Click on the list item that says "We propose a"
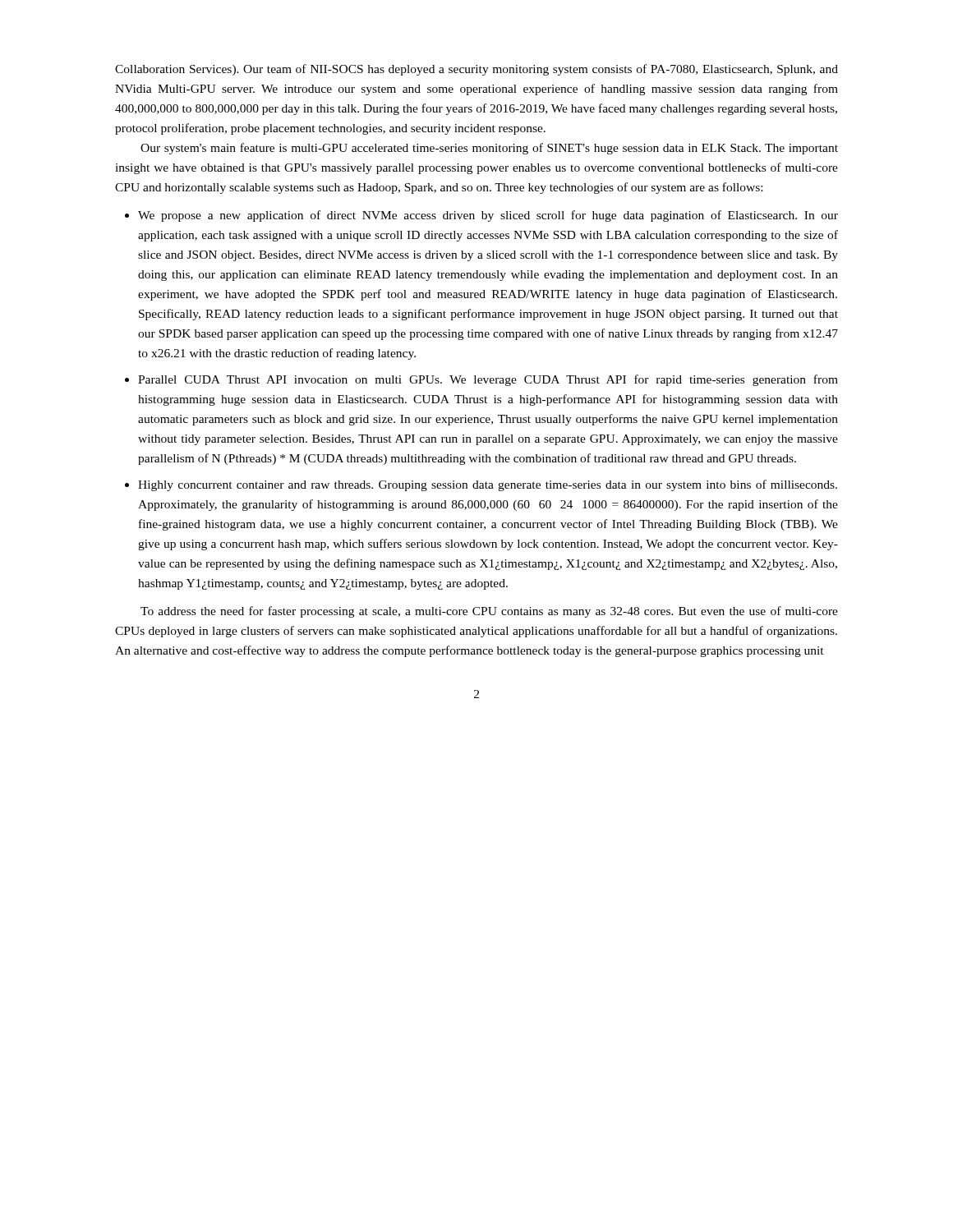This screenshot has height=1232, width=953. point(488,284)
